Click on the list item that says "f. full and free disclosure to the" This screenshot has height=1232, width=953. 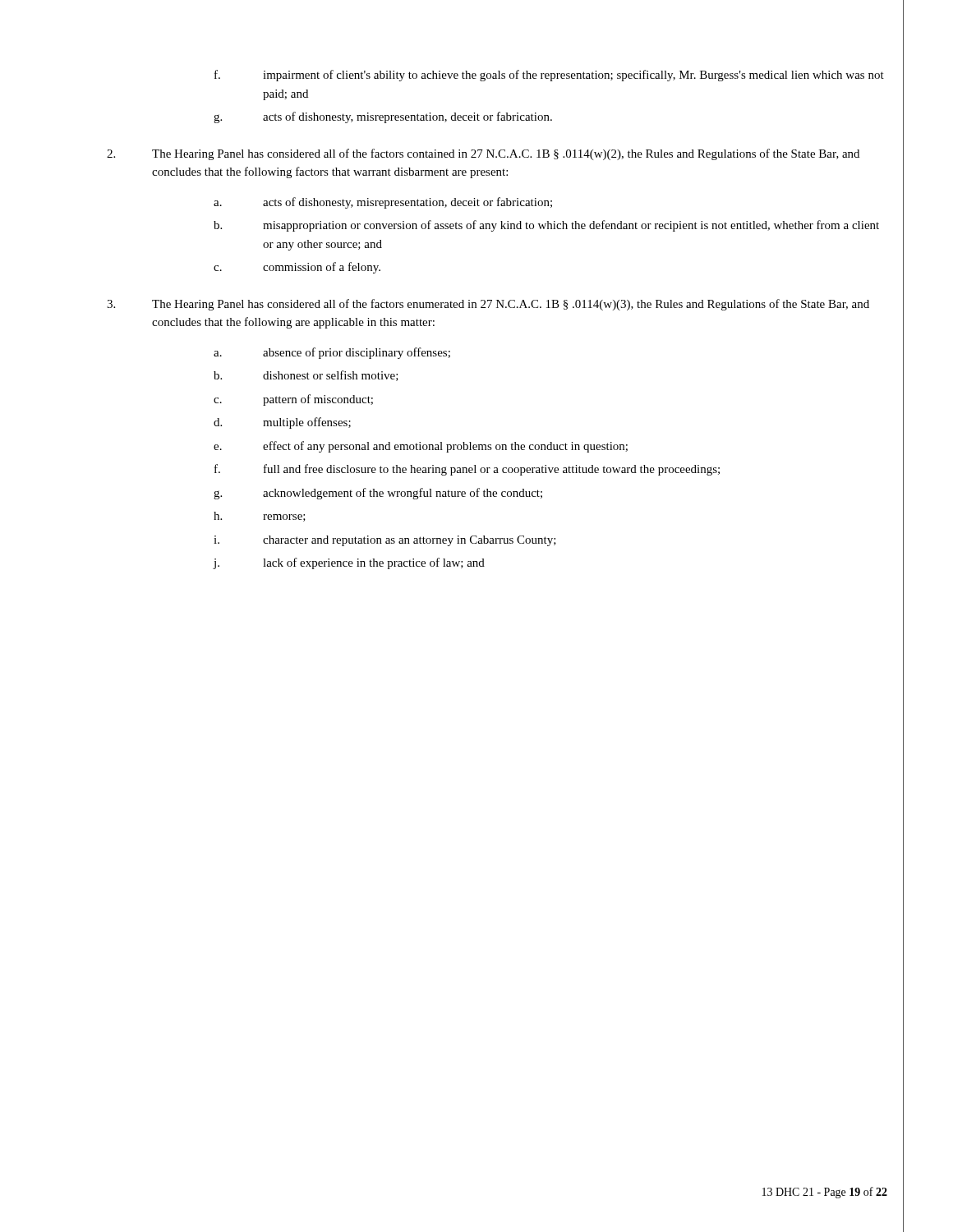(546, 469)
